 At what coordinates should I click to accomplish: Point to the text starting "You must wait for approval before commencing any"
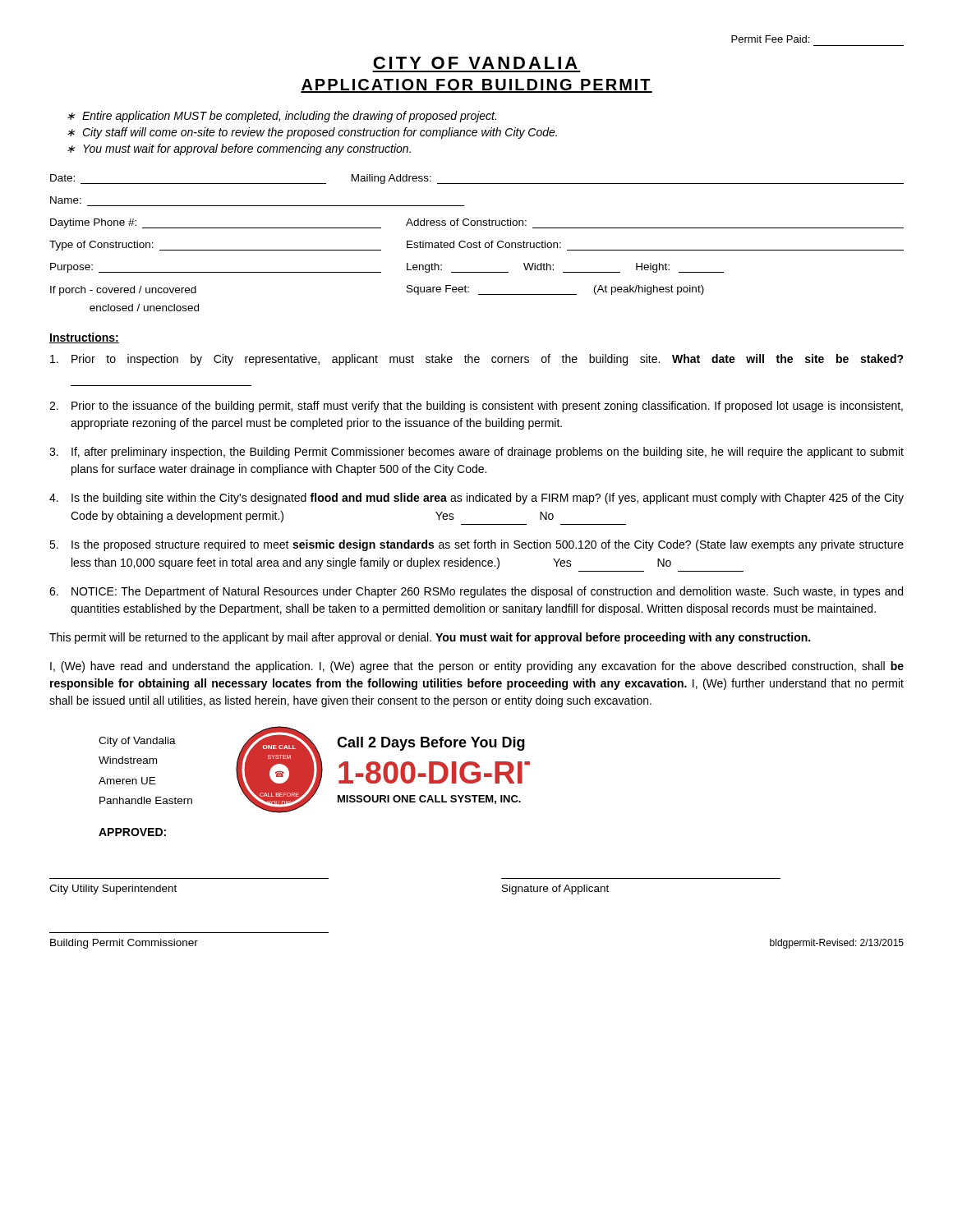tap(247, 149)
